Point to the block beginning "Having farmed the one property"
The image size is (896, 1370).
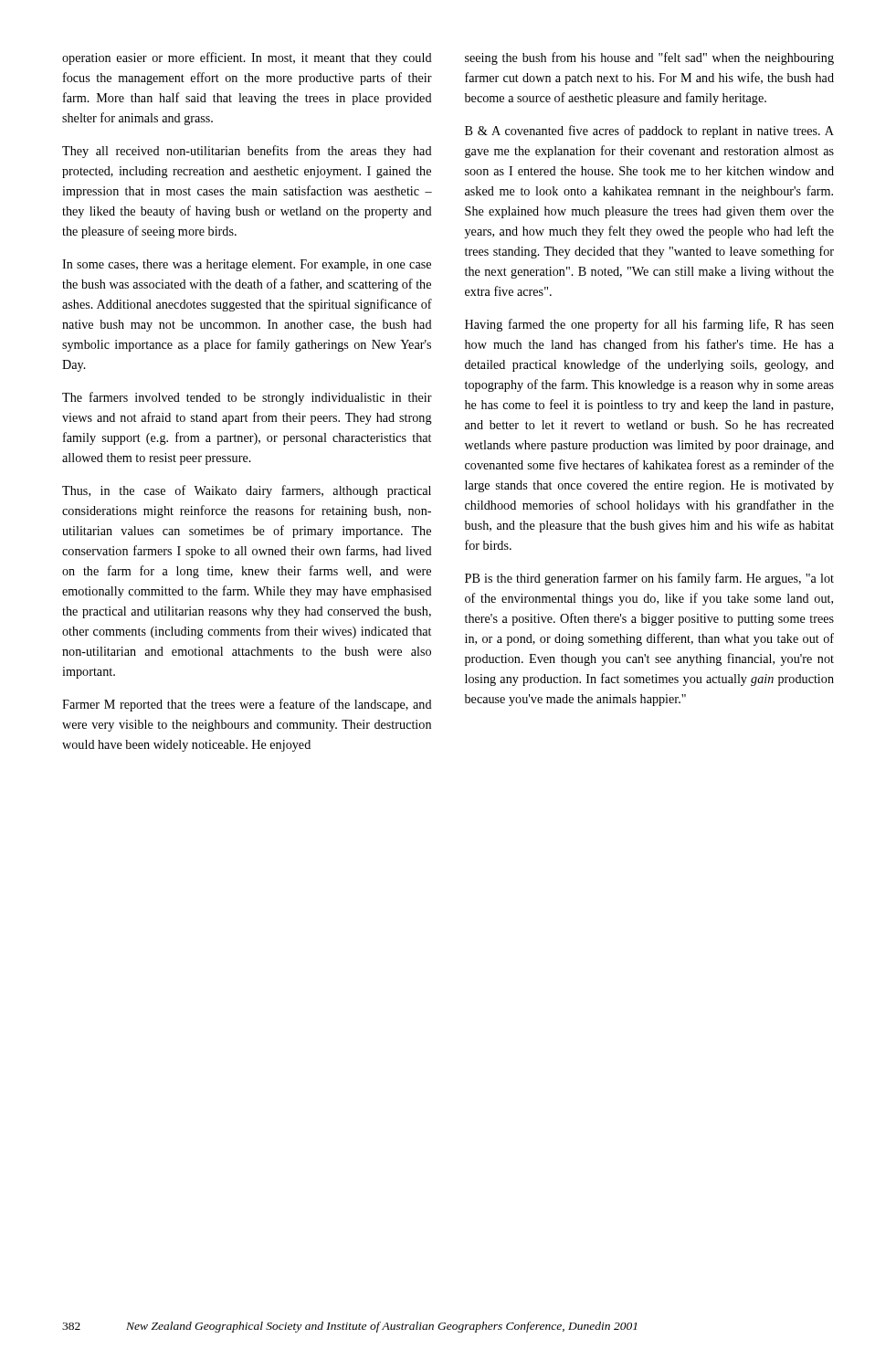[x=649, y=435]
